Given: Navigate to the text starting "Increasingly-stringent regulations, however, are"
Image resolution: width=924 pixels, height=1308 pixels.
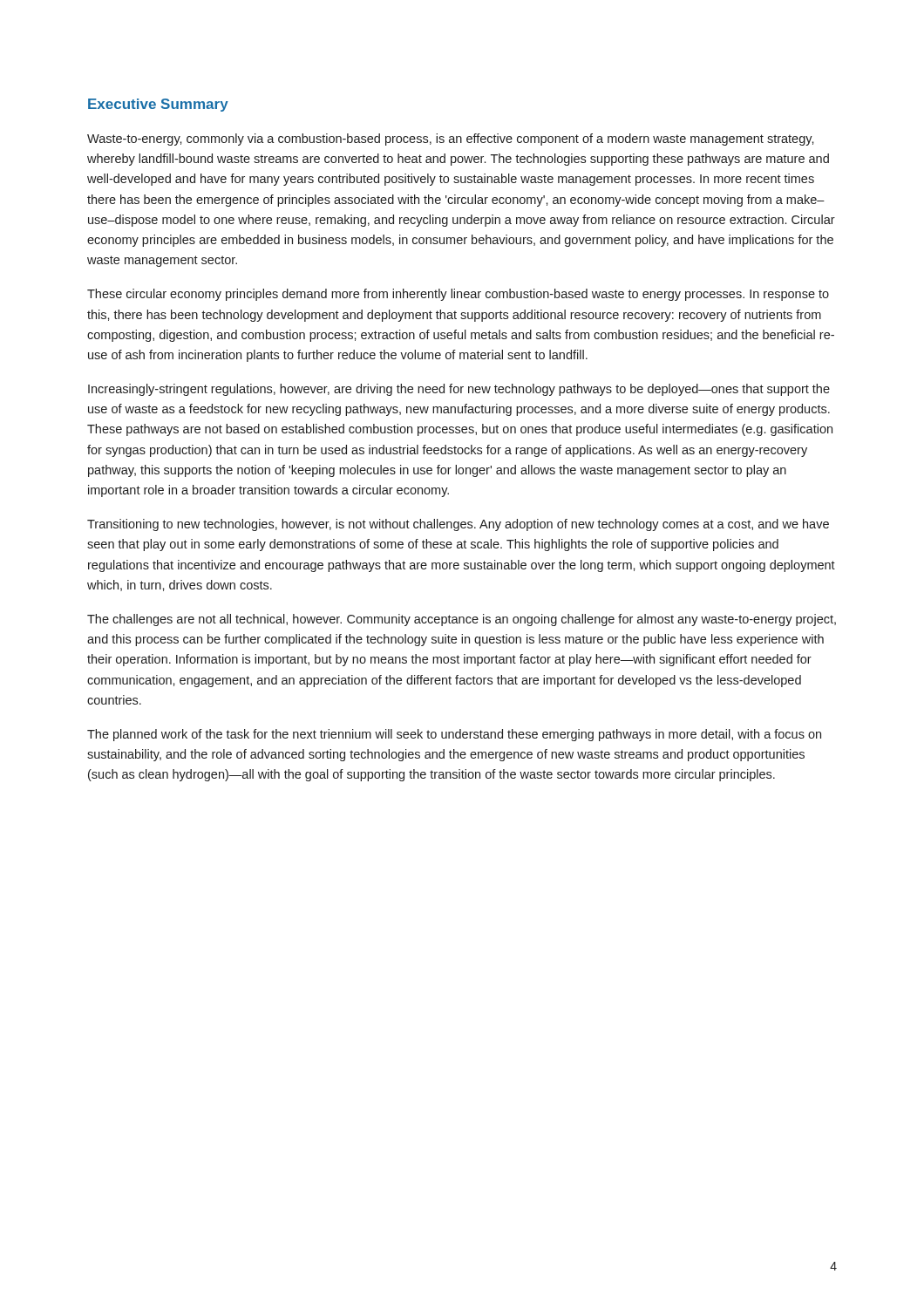Looking at the screenshot, I should point(460,439).
